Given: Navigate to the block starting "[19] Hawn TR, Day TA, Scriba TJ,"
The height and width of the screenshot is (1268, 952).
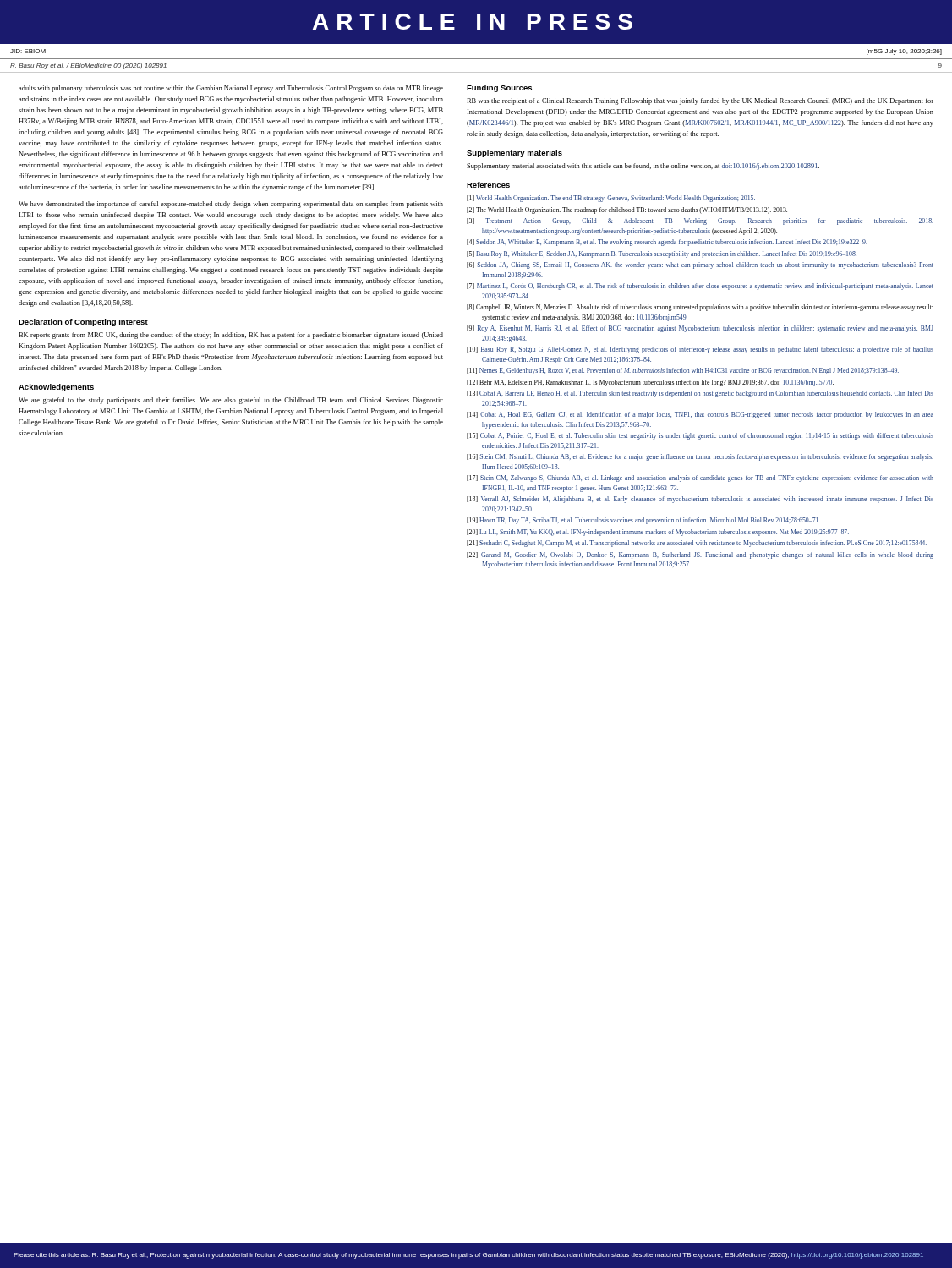Looking at the screenshot, I should (644, 520).
